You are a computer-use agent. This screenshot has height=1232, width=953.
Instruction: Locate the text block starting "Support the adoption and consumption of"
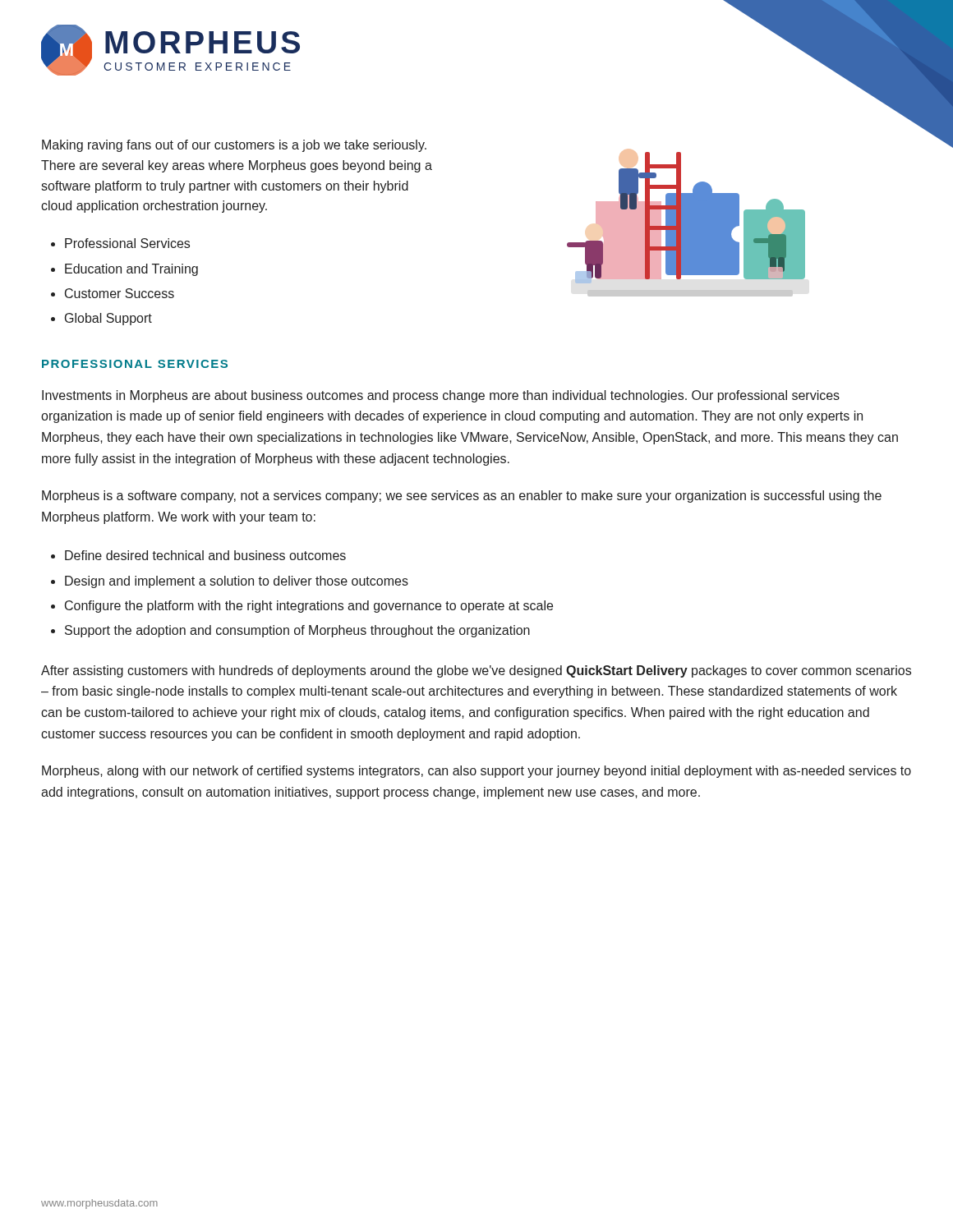click(297, 631)
